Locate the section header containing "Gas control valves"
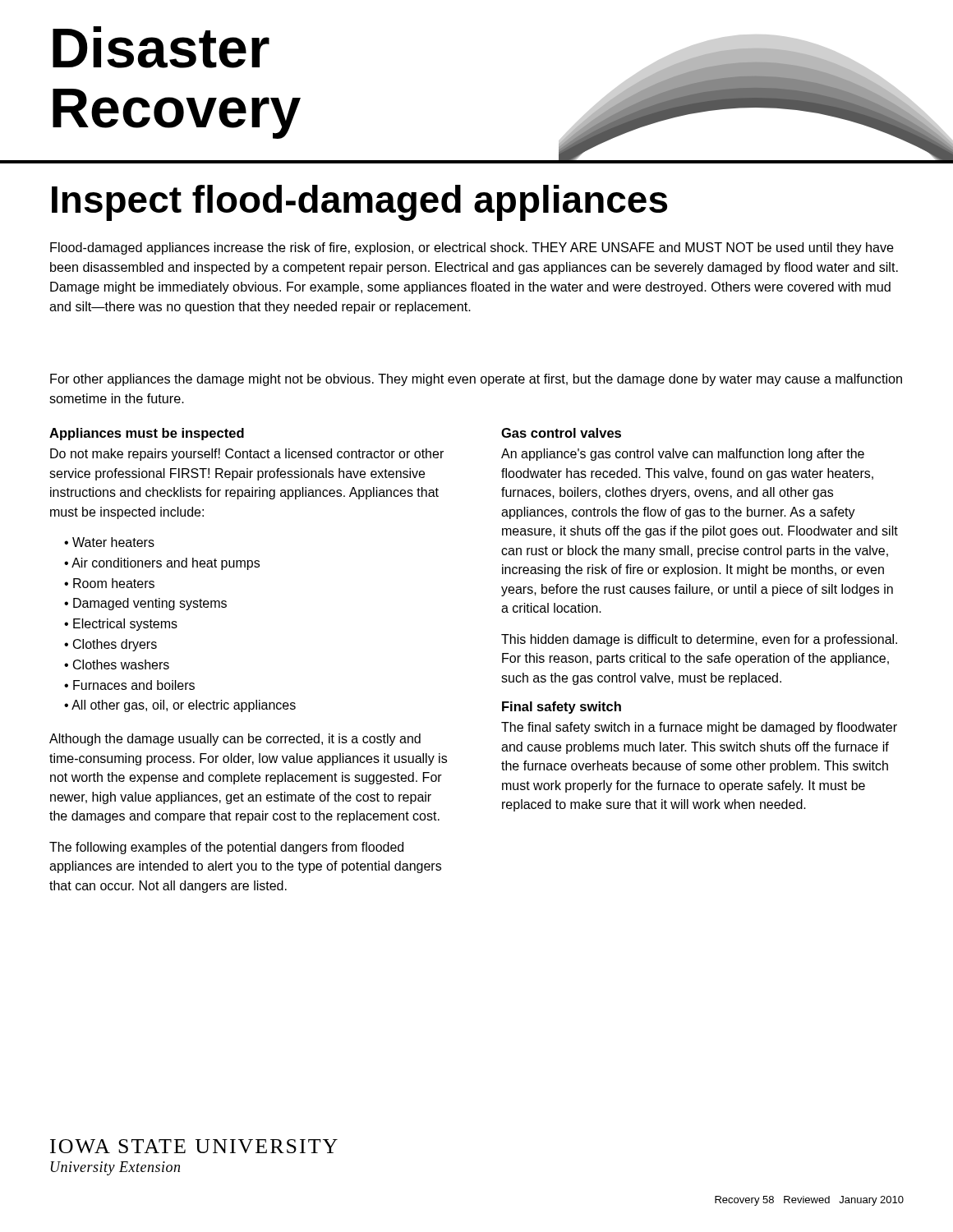 tap(561, 433)
